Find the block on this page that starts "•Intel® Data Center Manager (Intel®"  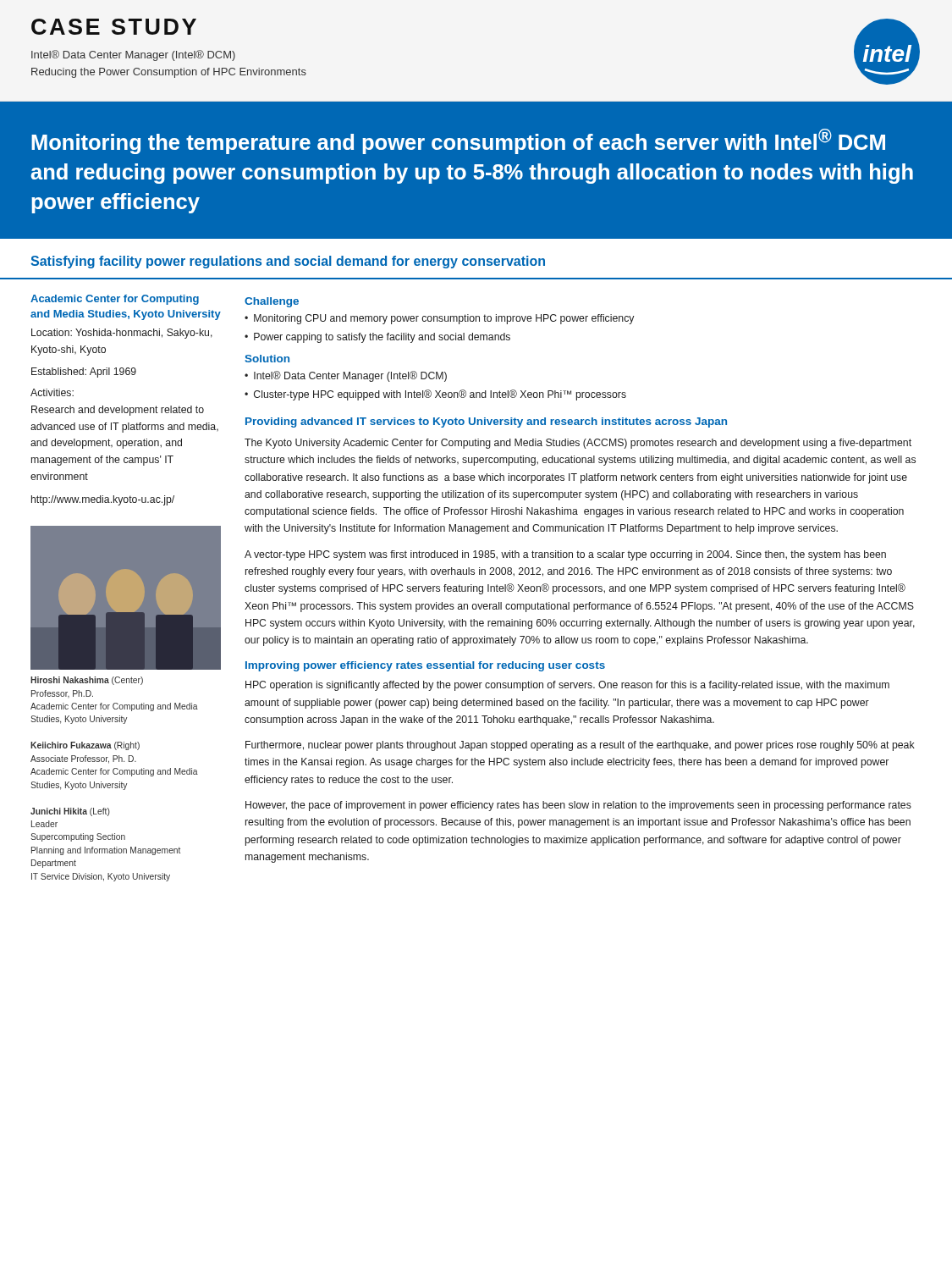point(346,377)
